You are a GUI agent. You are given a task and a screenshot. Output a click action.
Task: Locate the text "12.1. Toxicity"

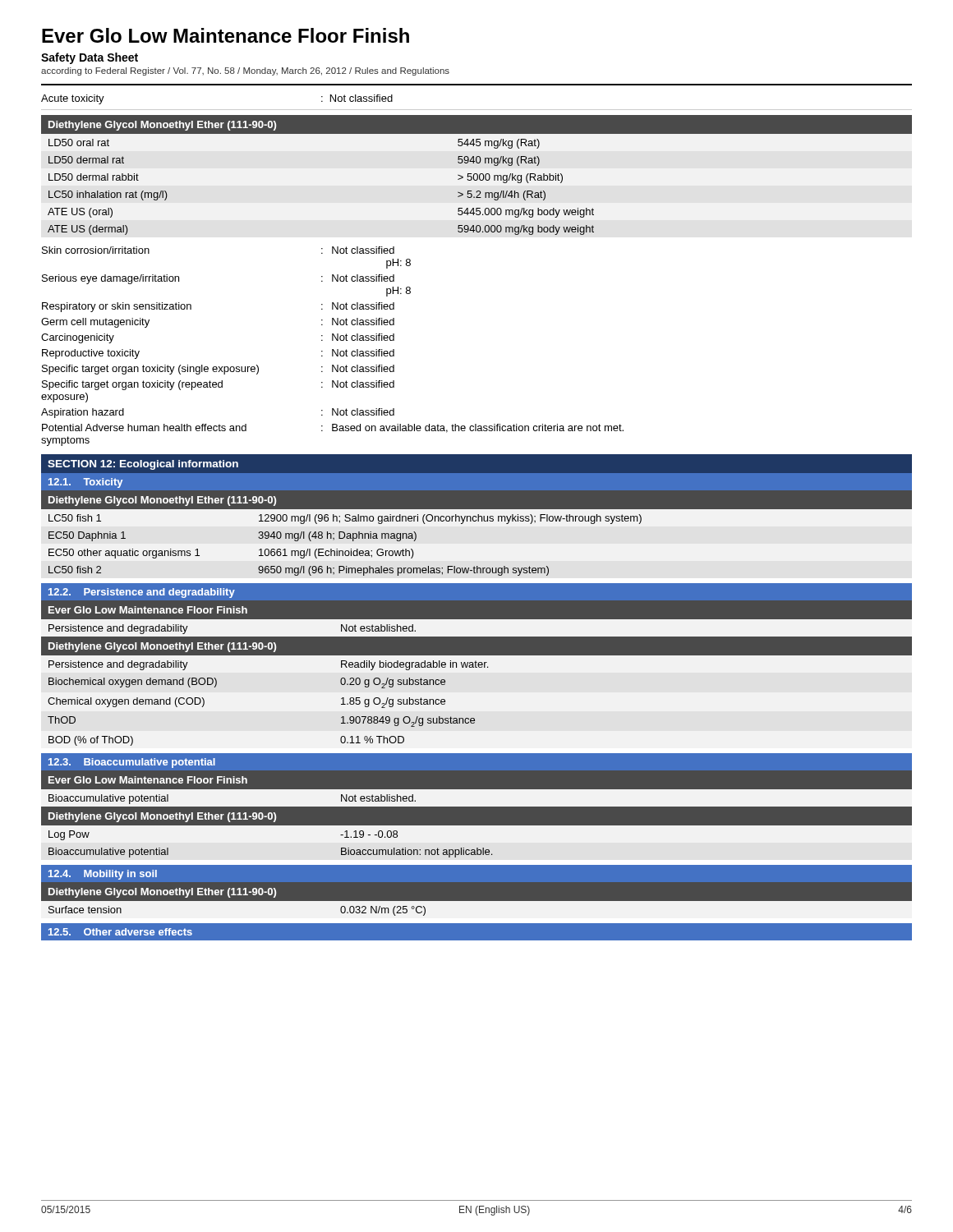pyautogui.click(x=85, y=482)
